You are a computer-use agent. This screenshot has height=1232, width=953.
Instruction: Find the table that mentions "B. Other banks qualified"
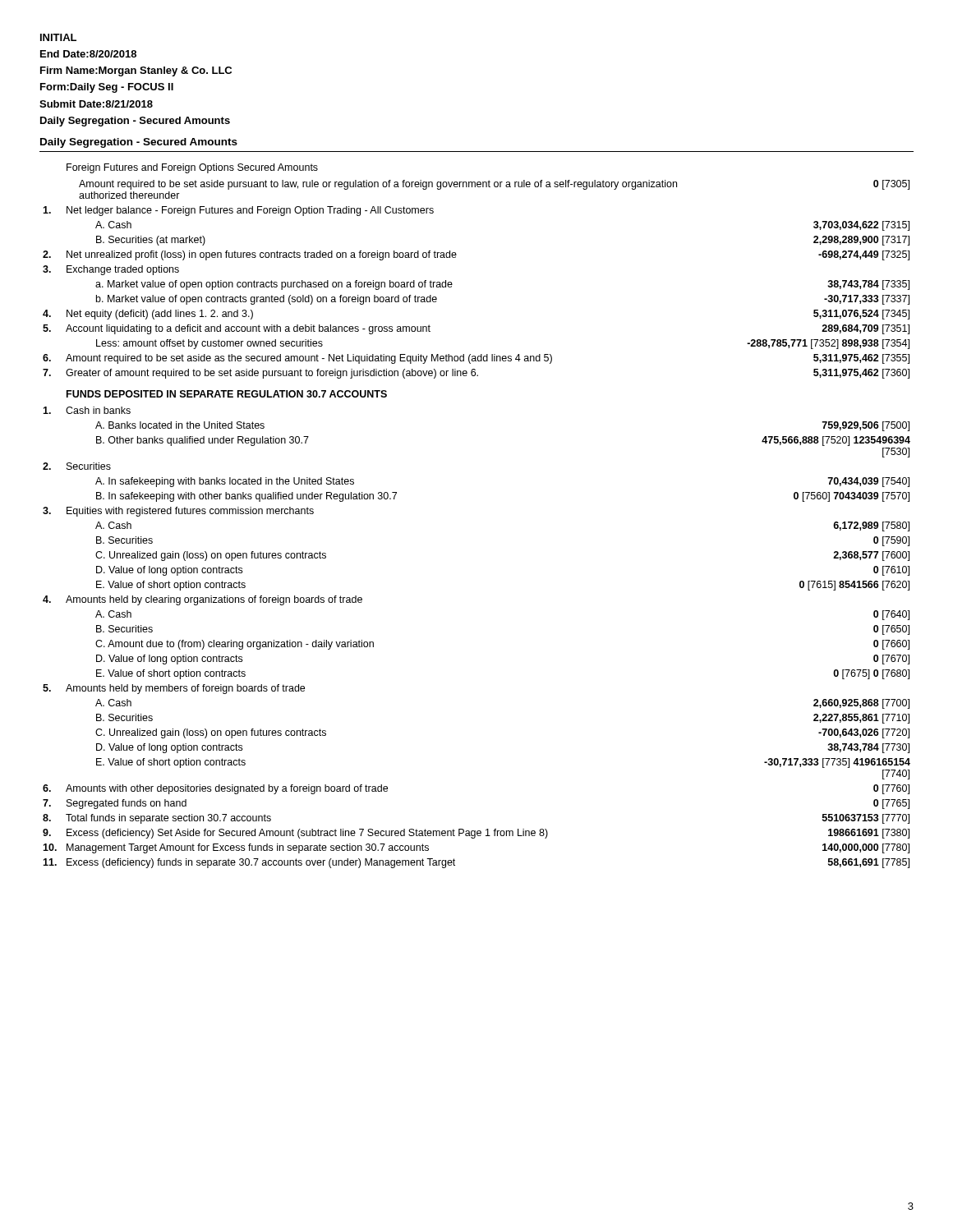[x=476, y=515]
